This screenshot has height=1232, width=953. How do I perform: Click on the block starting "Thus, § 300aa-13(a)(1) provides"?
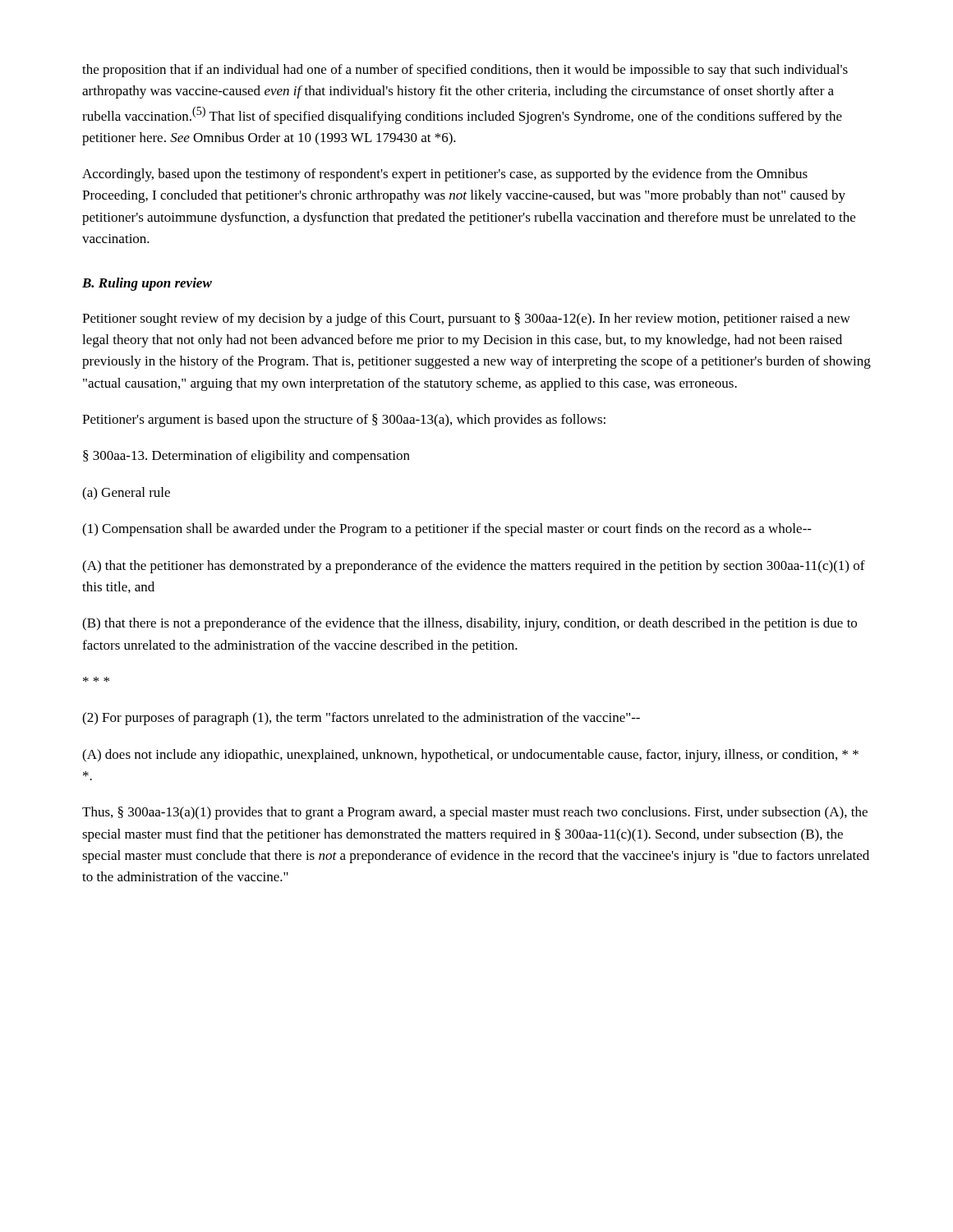pyautogui.click(x=476, y=845)
